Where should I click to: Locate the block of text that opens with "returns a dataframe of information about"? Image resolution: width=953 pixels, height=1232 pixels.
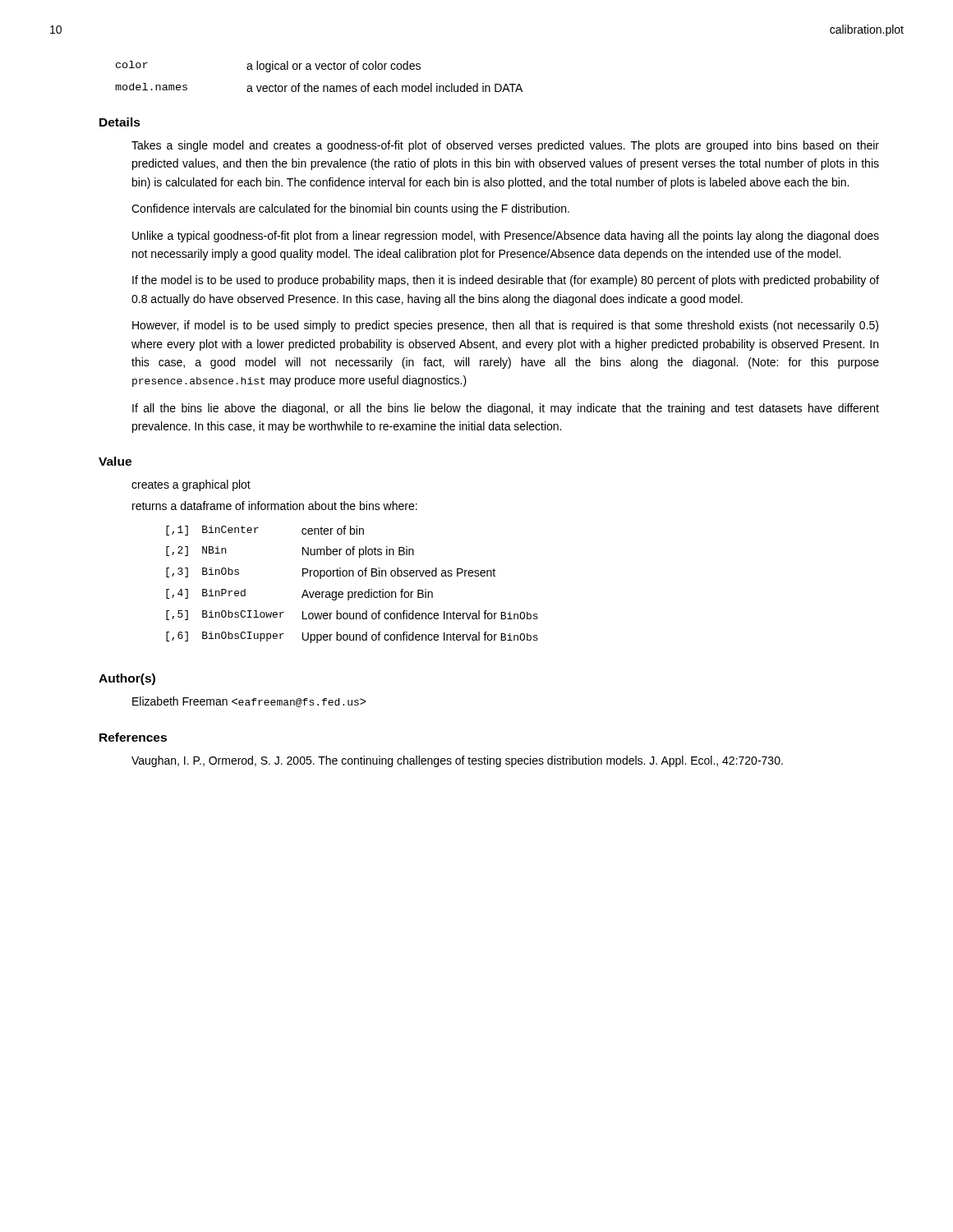[x=275, y=506]
